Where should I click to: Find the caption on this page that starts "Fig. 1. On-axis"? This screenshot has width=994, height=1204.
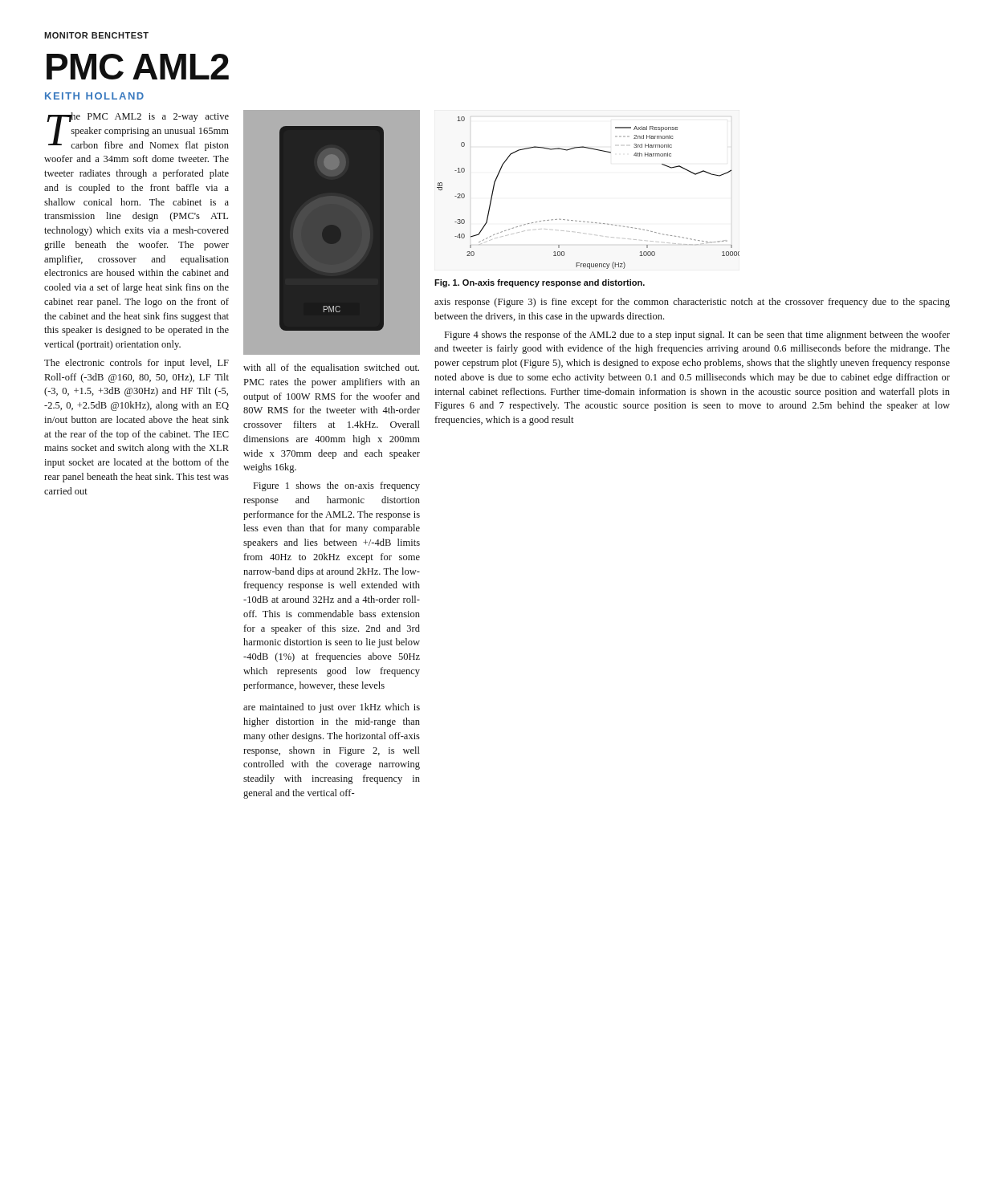click(540, 283)
